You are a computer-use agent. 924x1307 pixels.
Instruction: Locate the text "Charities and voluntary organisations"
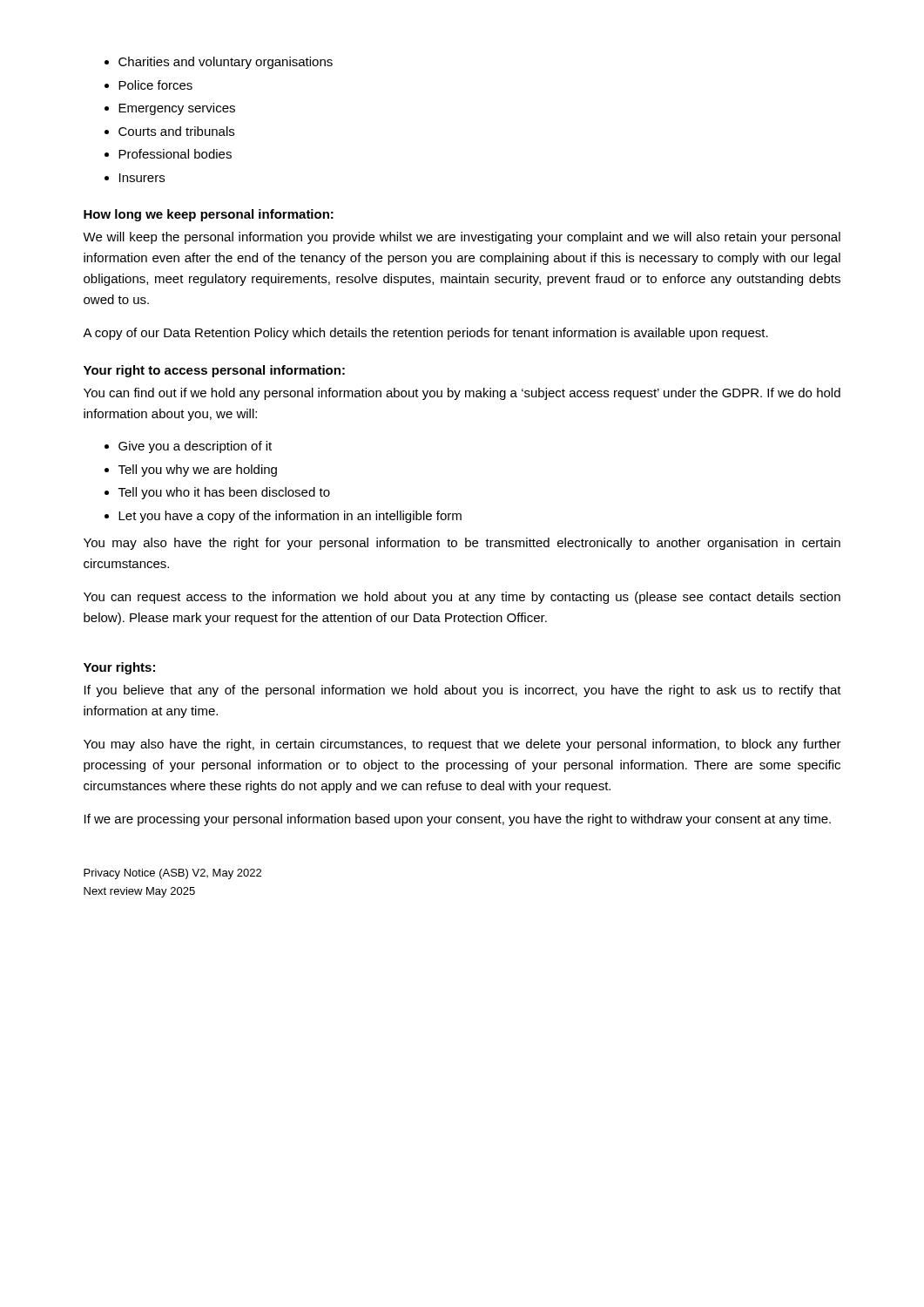tap(225, 61)
